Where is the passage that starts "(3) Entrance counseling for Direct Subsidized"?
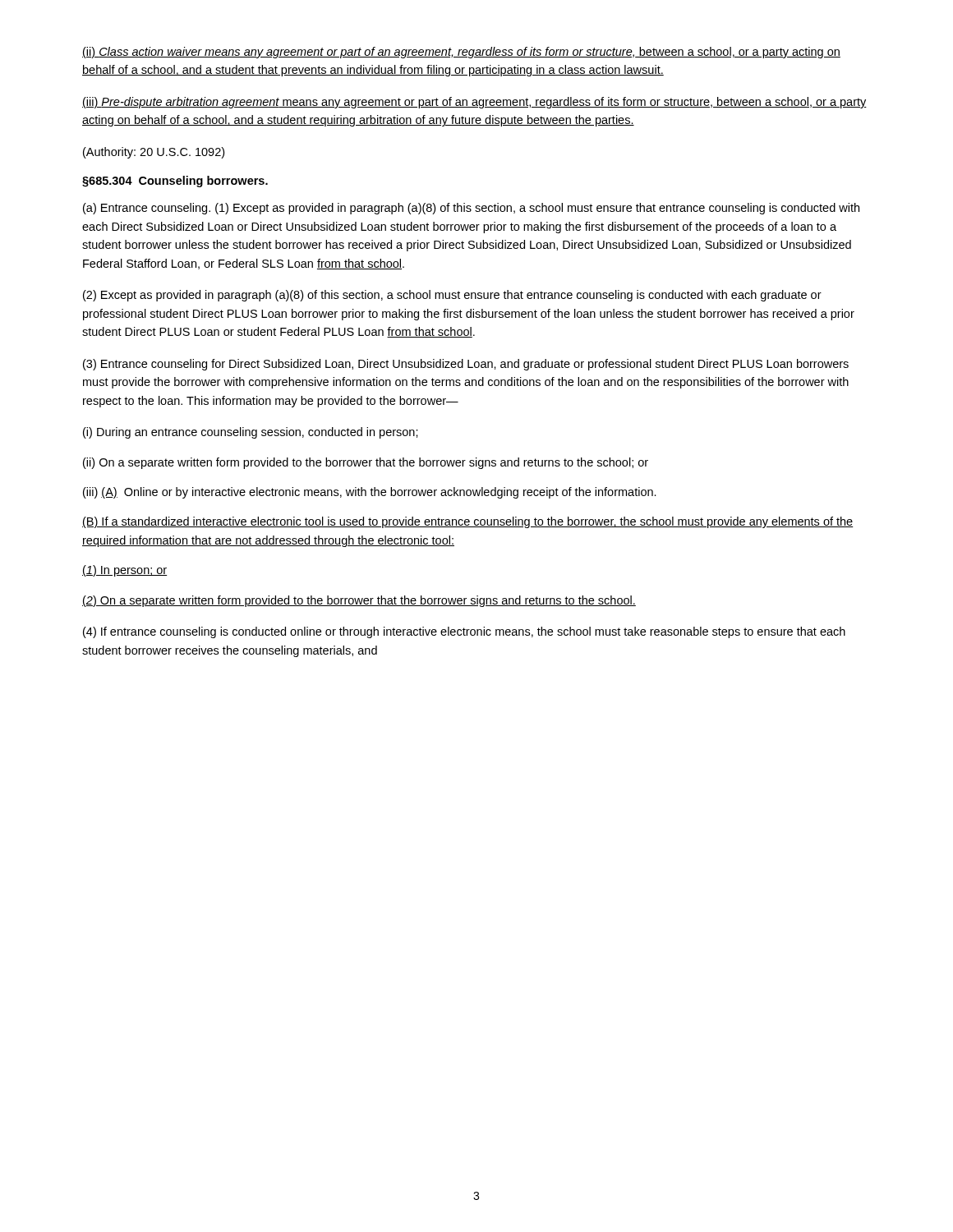 click(466, 382)
